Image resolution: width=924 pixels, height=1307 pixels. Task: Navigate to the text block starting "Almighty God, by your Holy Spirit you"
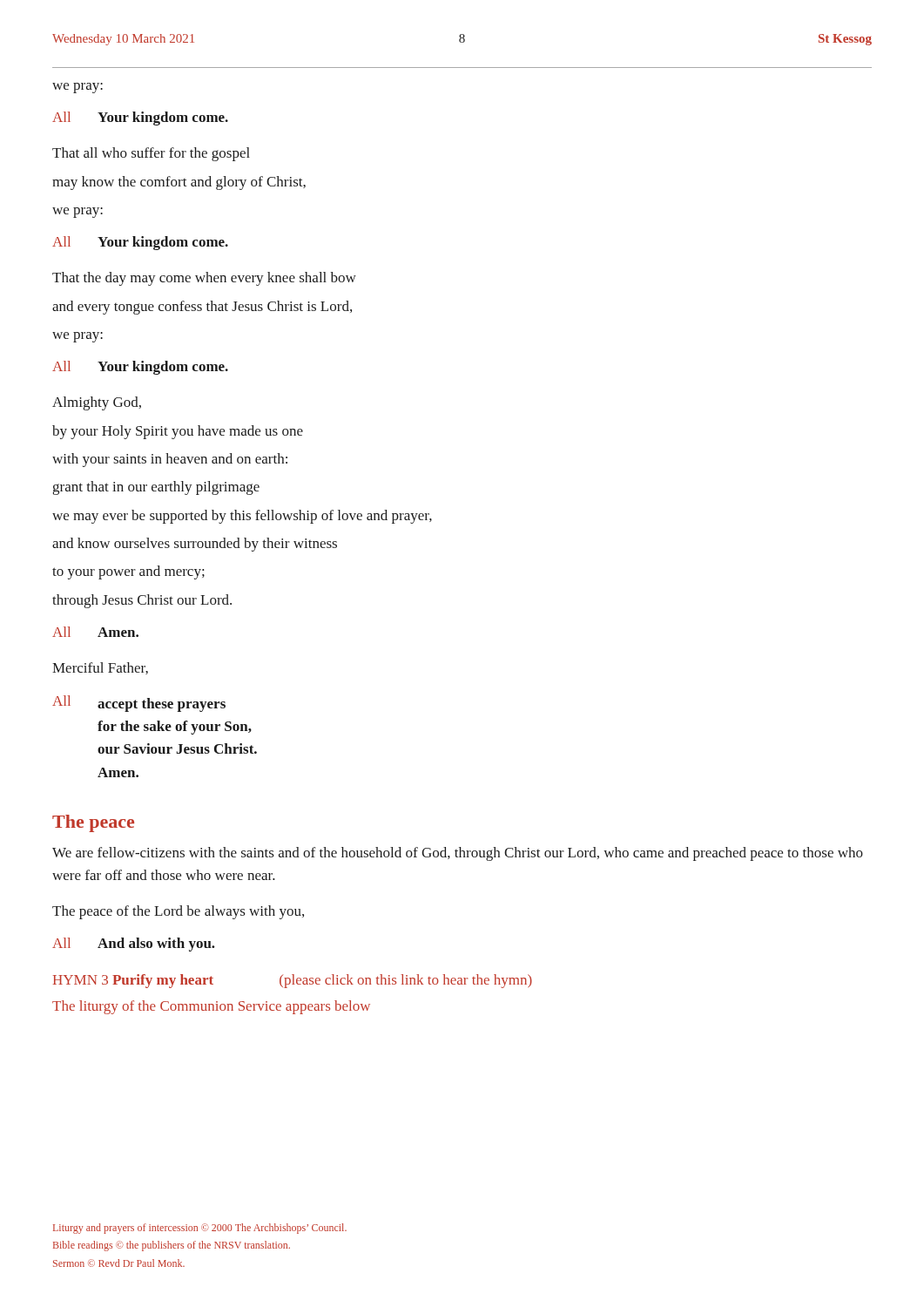(97, 403)
